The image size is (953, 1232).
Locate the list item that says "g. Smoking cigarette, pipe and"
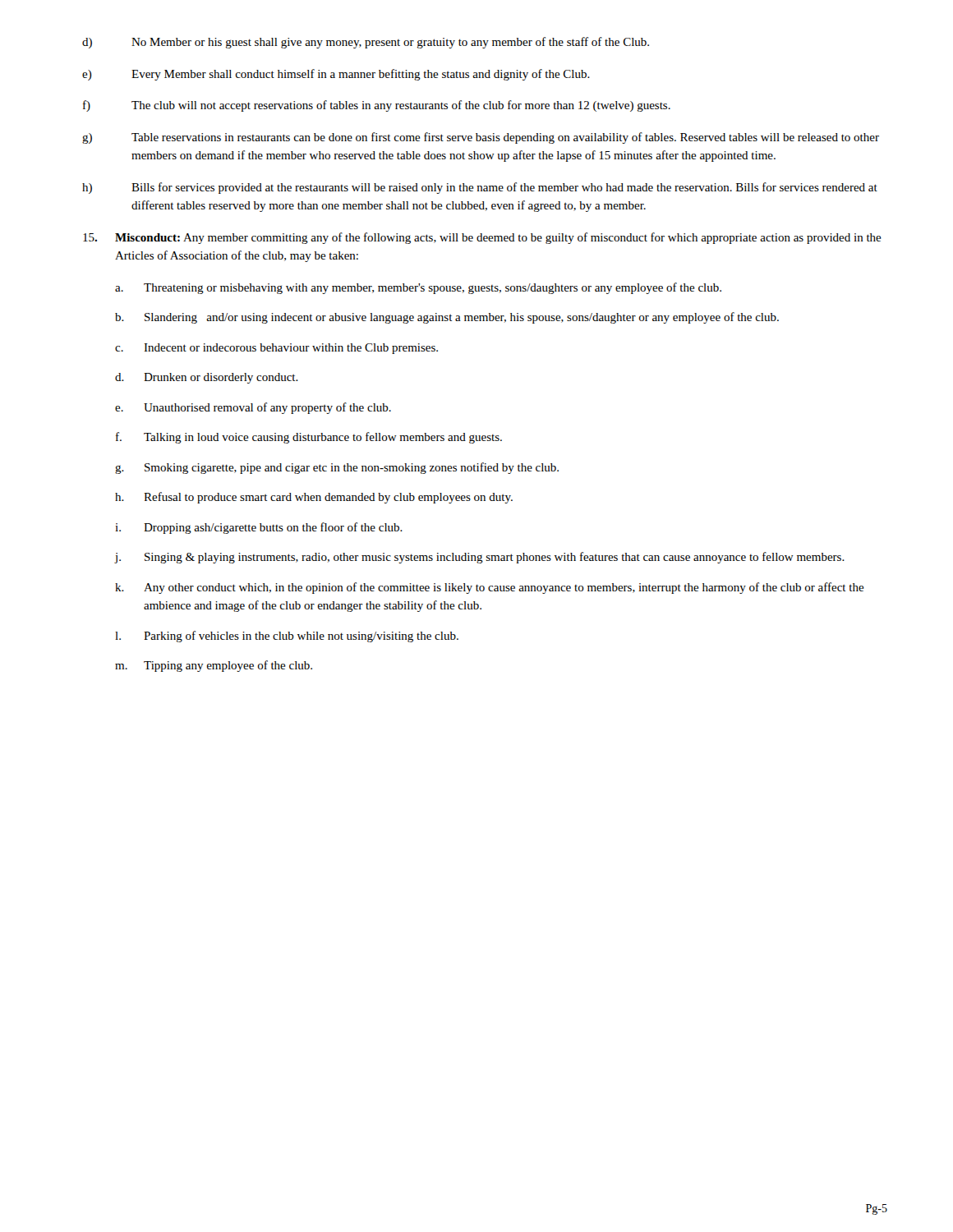pyautogui.click(x=501, y=467)
